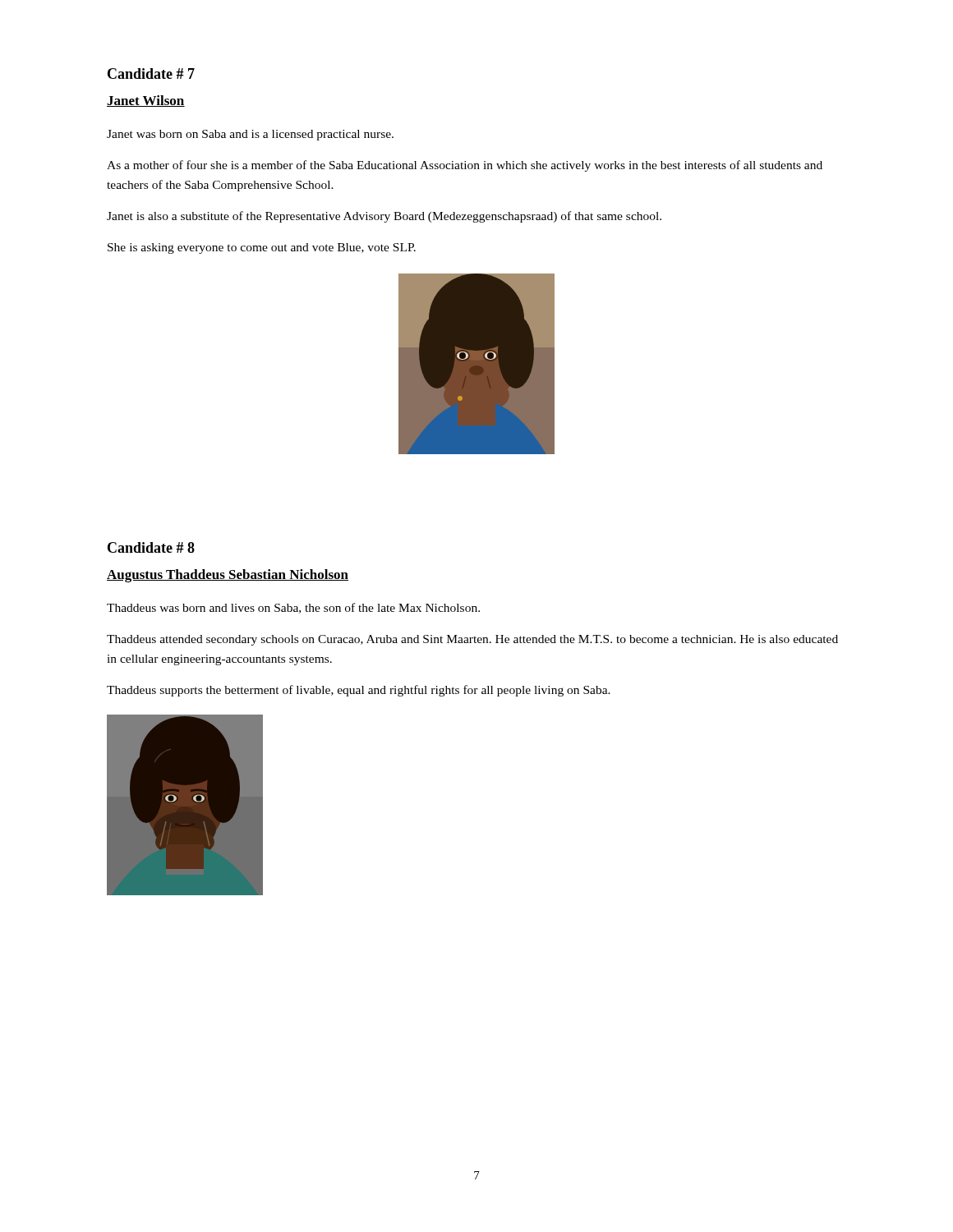Find the text starting "As a mother of four she"
The height and width of the screenshot is (1232, 953).
(465, 175)
